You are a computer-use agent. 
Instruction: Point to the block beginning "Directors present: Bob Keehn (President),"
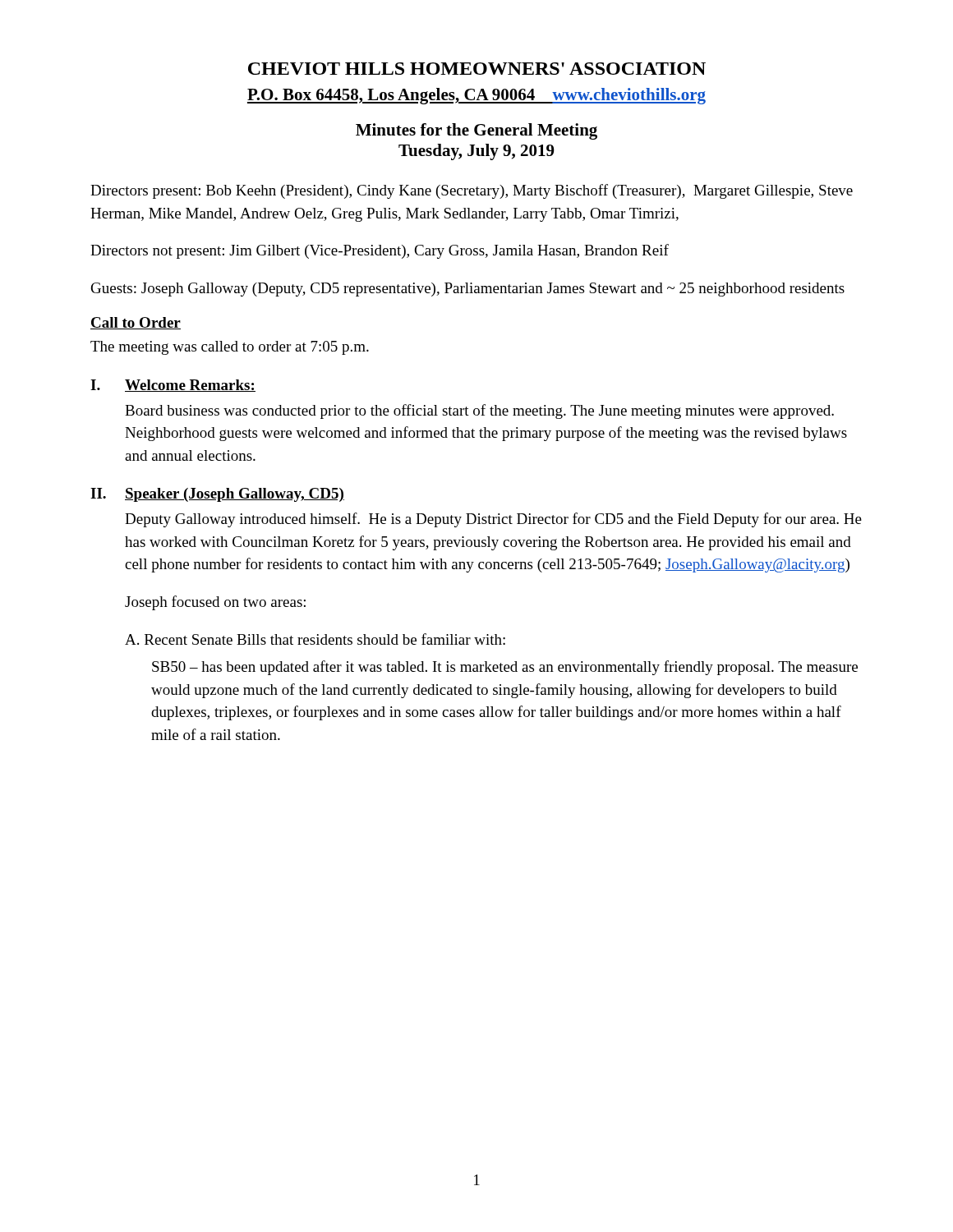coord(472,201)
